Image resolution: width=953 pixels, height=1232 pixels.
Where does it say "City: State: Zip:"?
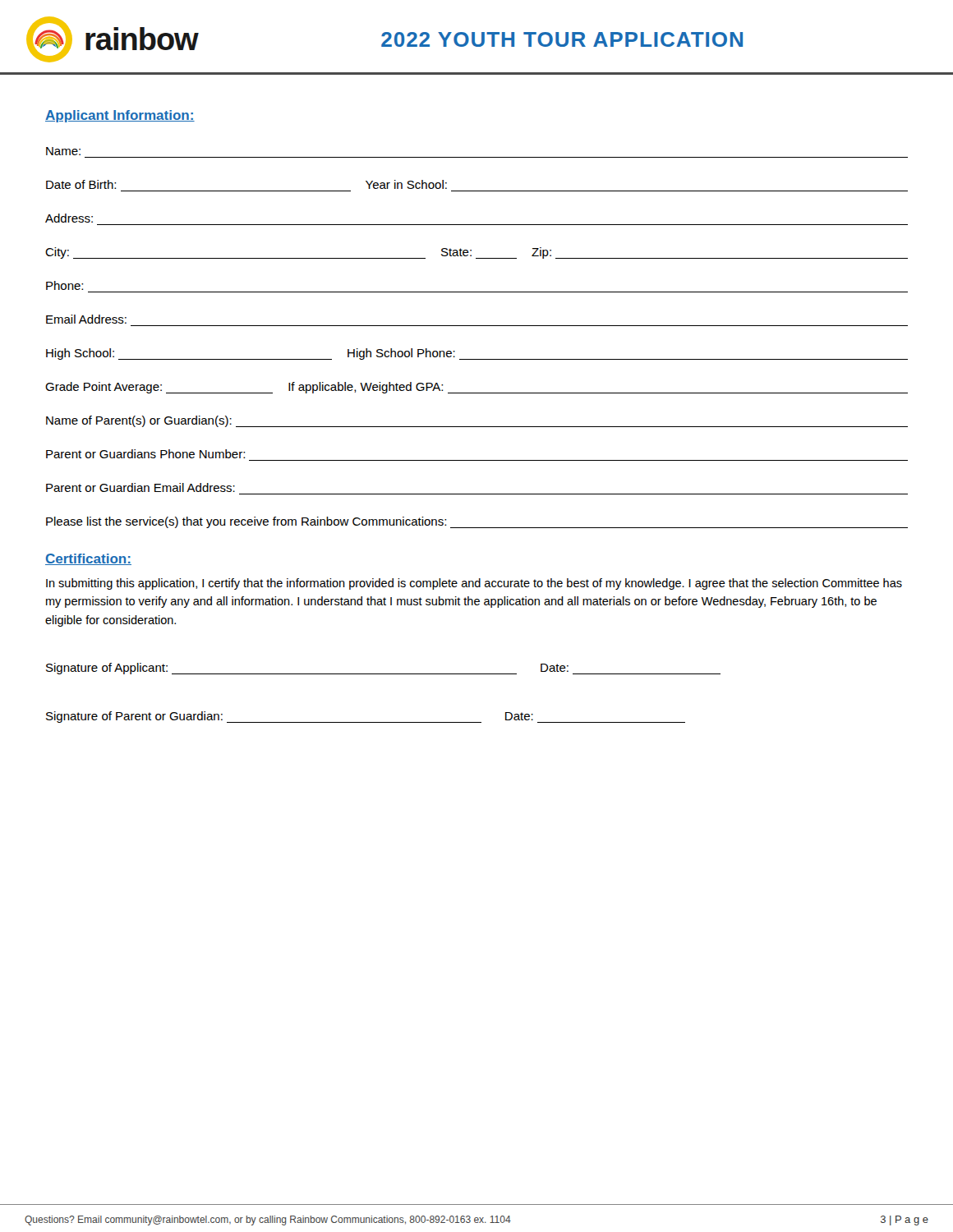(476, 251)
